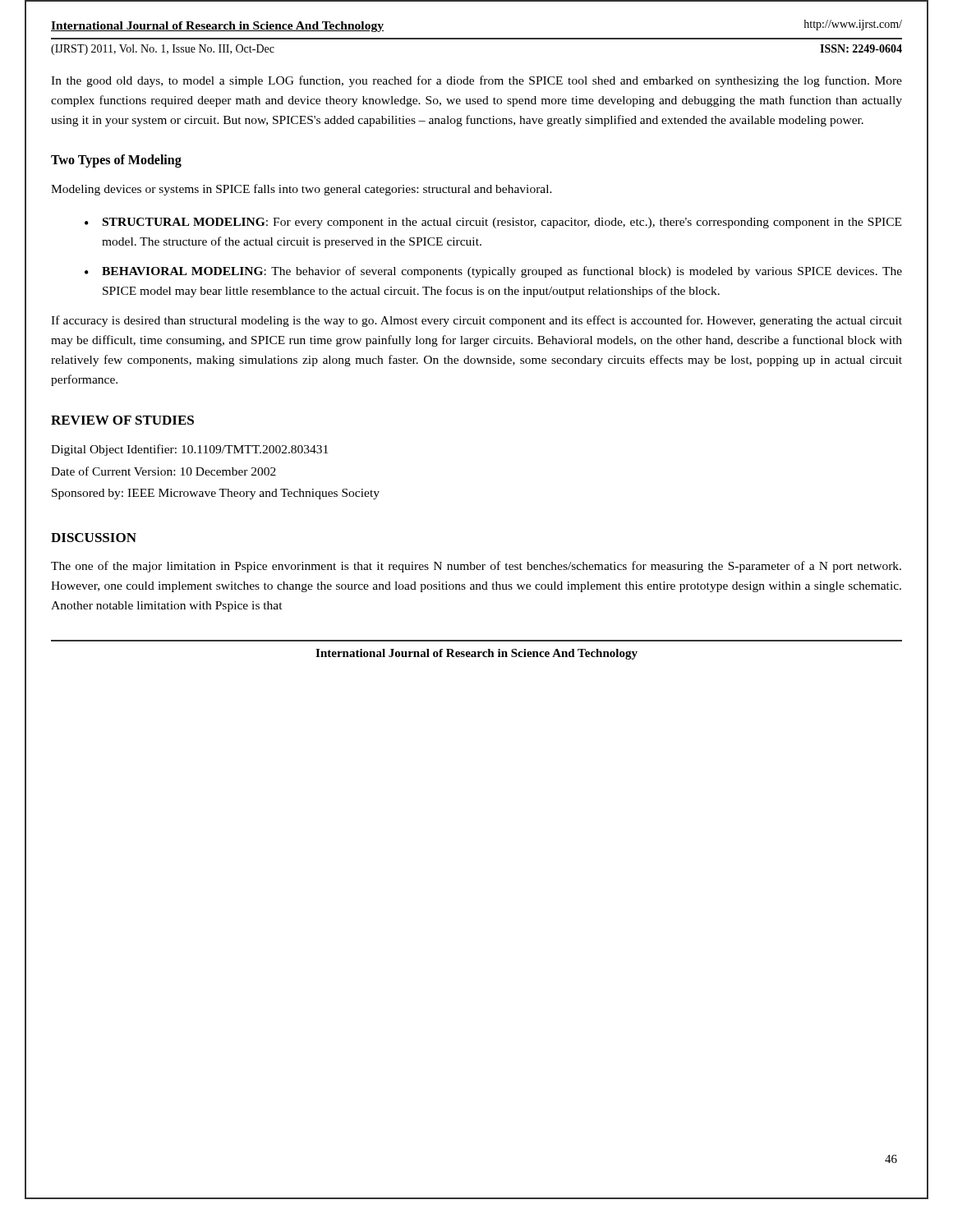The width and height of the screenshot is (953, 1232).
Task: Navigate to the passage starting "If accuracy is desired than structural modeling"
Action: (x=476, y=350)
